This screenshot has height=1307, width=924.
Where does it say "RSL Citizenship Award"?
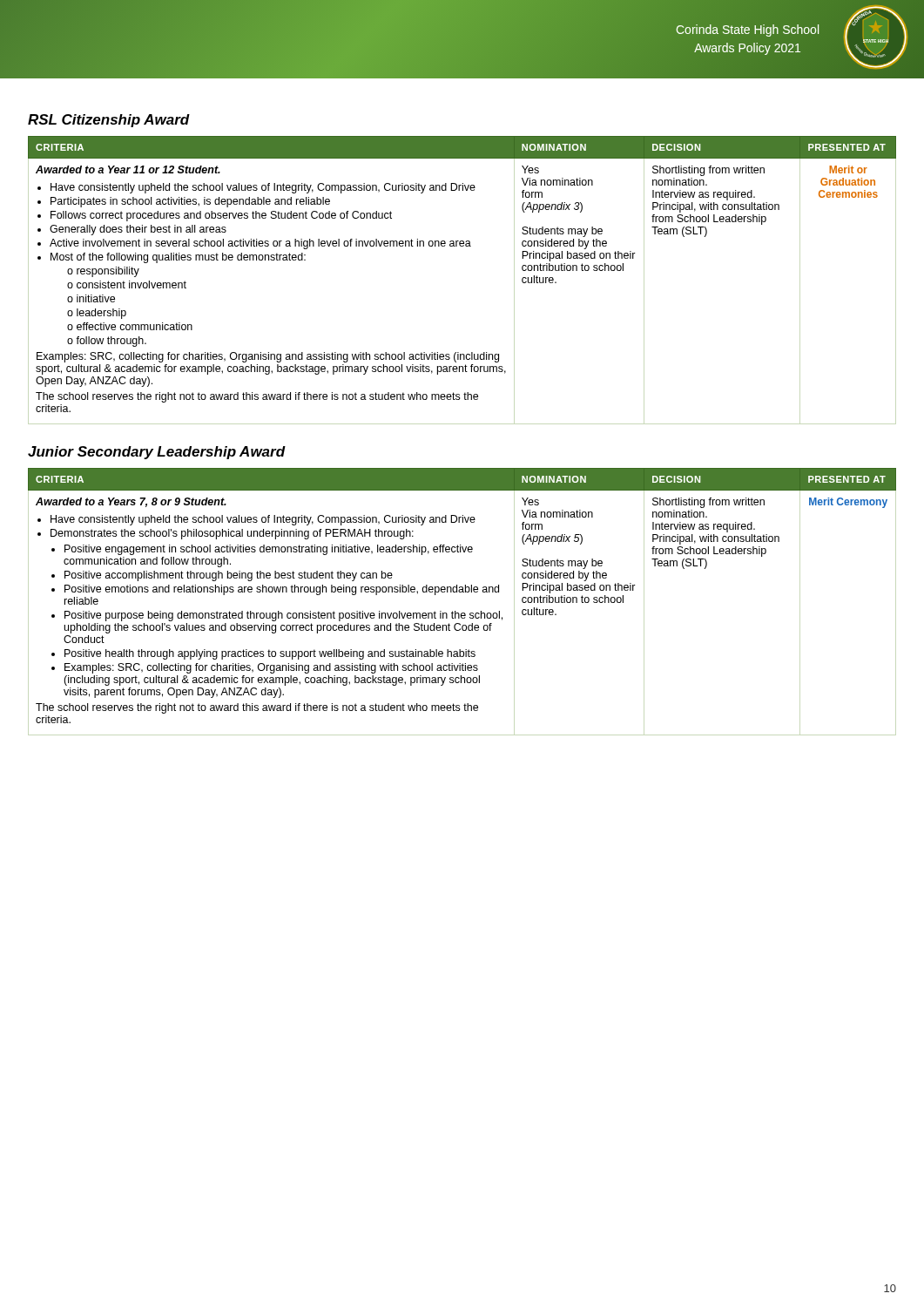point(109,120)
